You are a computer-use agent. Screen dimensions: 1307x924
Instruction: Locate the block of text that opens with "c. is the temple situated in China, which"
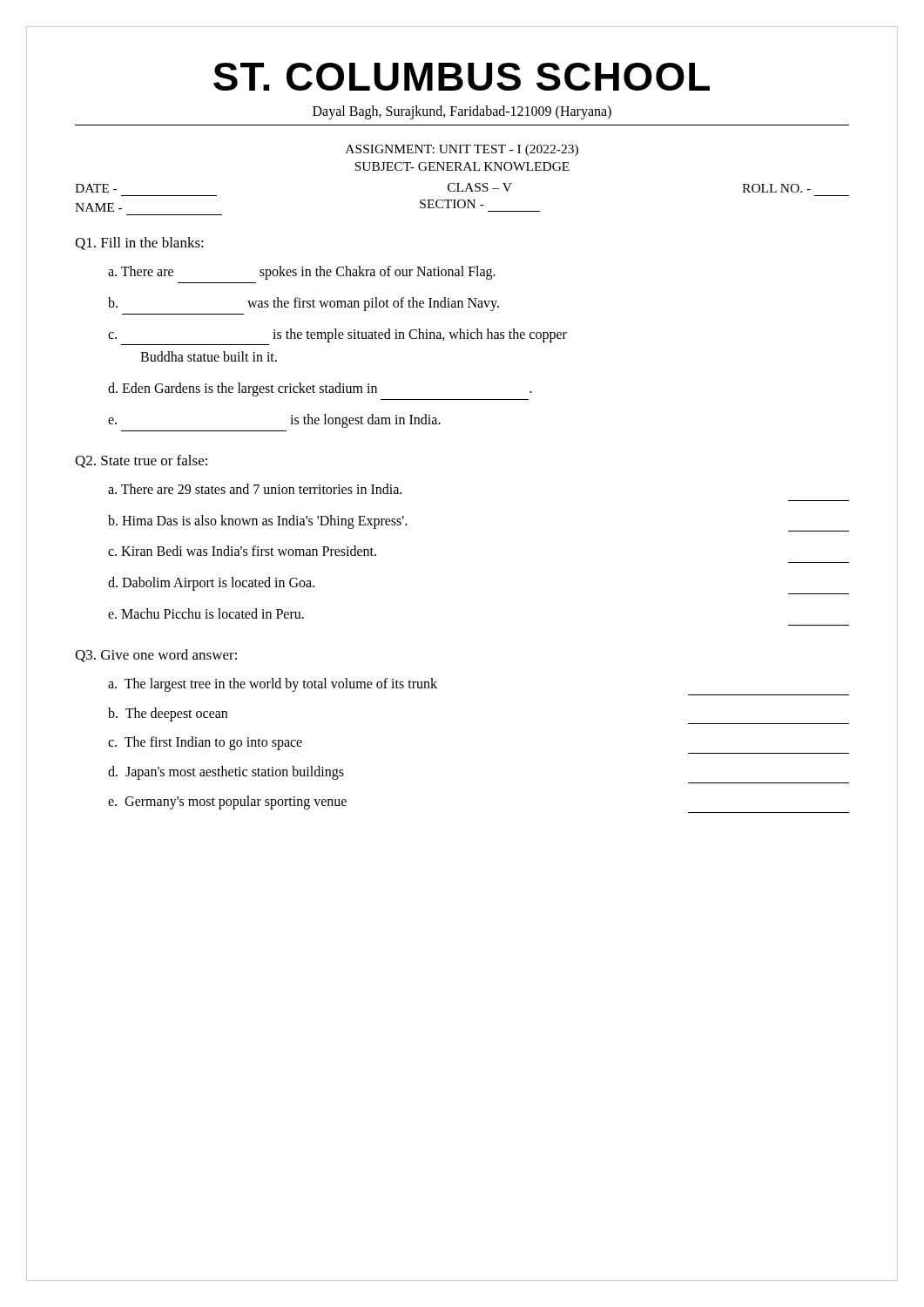(x=337, y=334)
